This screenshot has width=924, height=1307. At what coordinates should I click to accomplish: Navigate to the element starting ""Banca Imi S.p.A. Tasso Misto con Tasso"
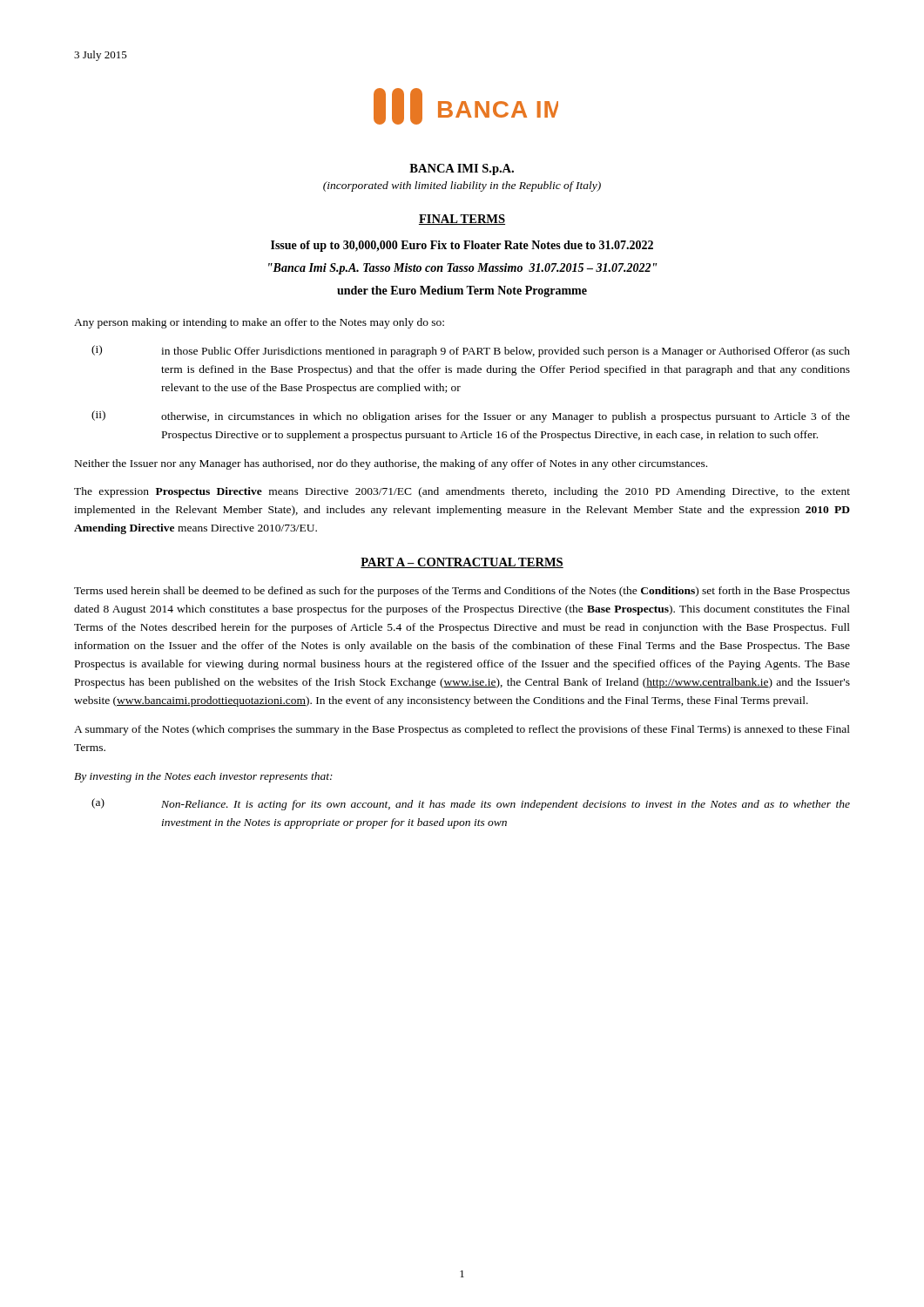(462, 268)
